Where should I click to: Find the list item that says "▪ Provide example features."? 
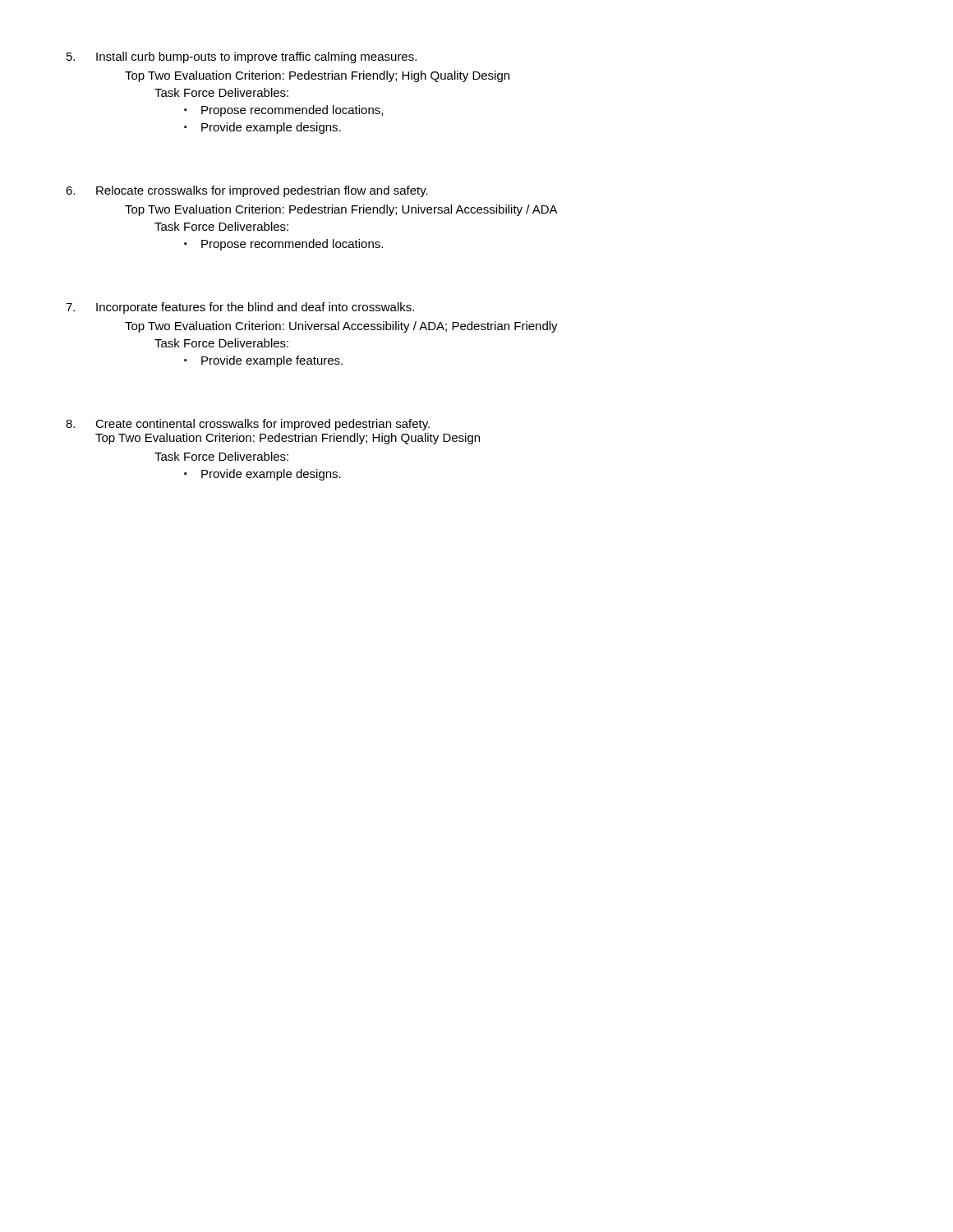(264, 360)
